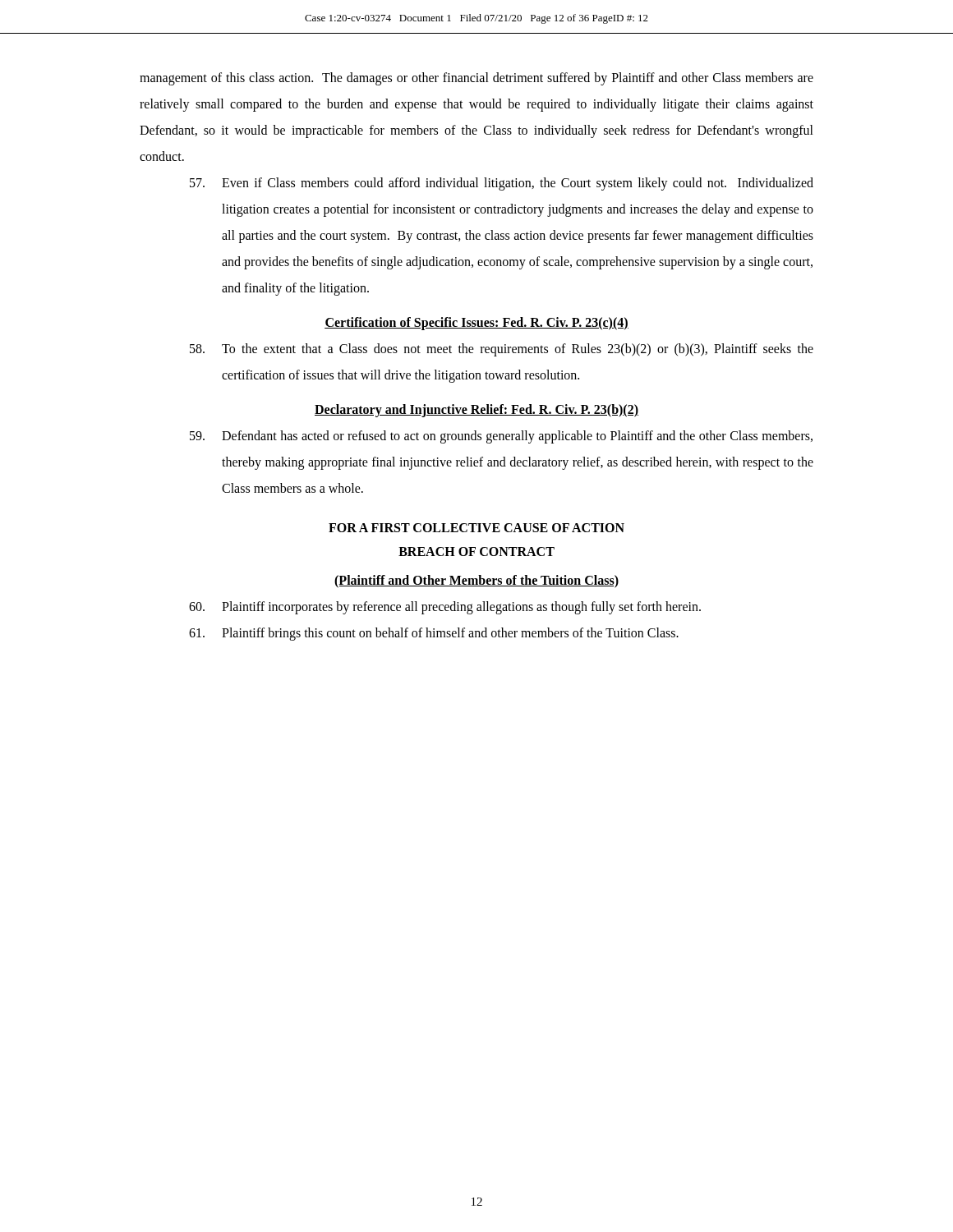The image size is (953, 1232).
Task: Locate the block starting "Plaintiff brings this count on behalf of"
Action: [x=476, y=633]
